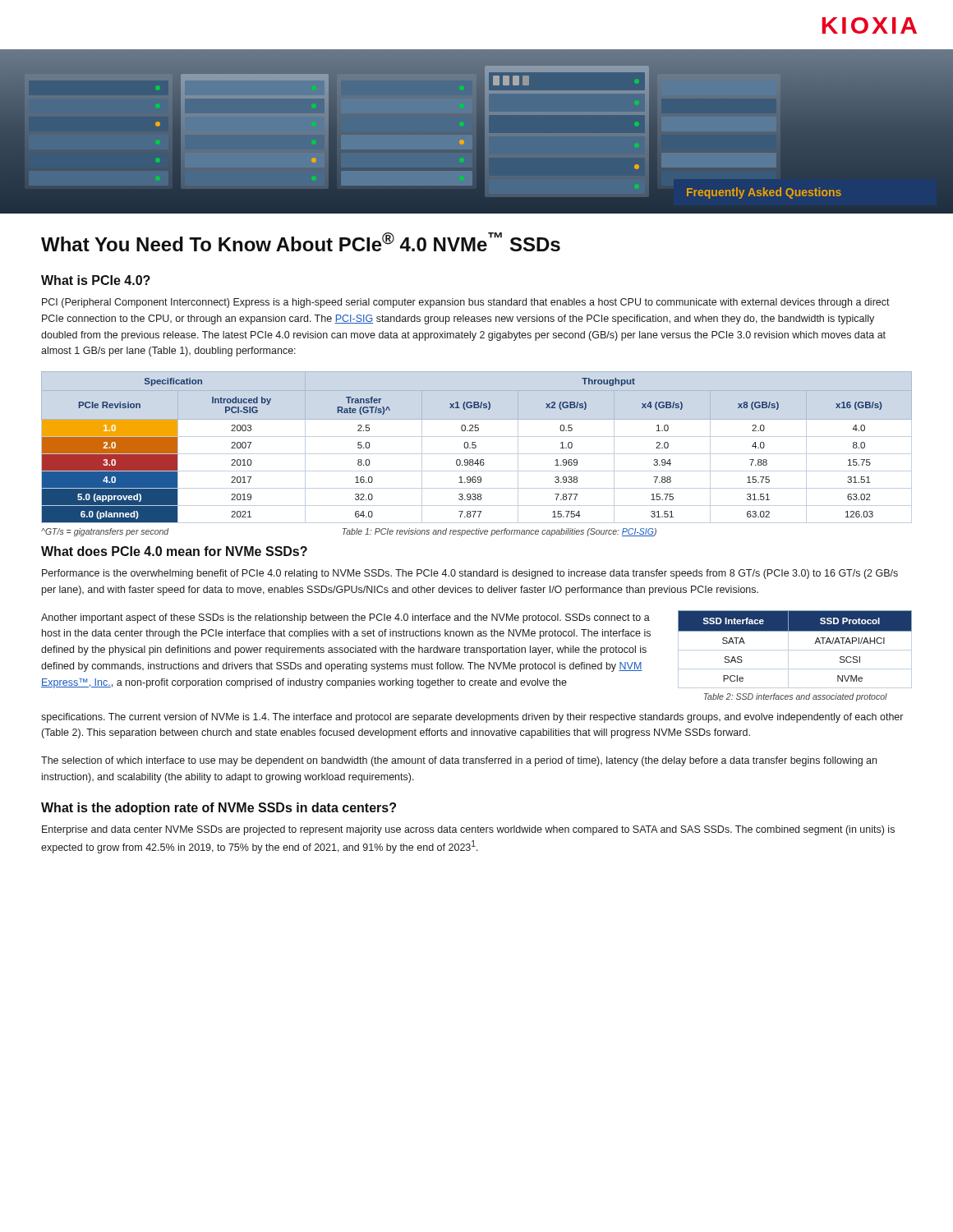Select the section header that says "What is PCIe 4.0?"
This screenshot has height=1232, width=953.
[96, 280]
